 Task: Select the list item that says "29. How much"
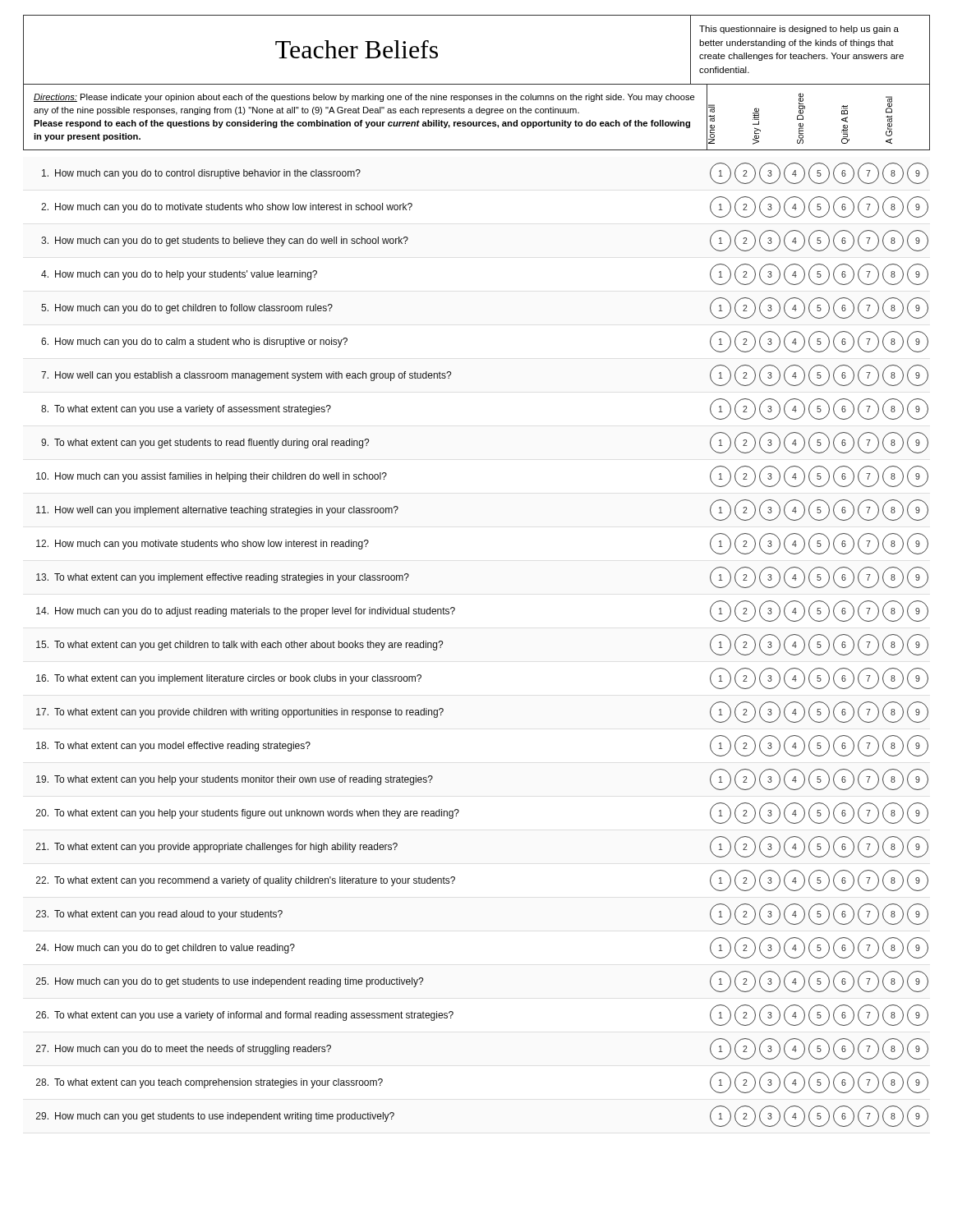243,1117
